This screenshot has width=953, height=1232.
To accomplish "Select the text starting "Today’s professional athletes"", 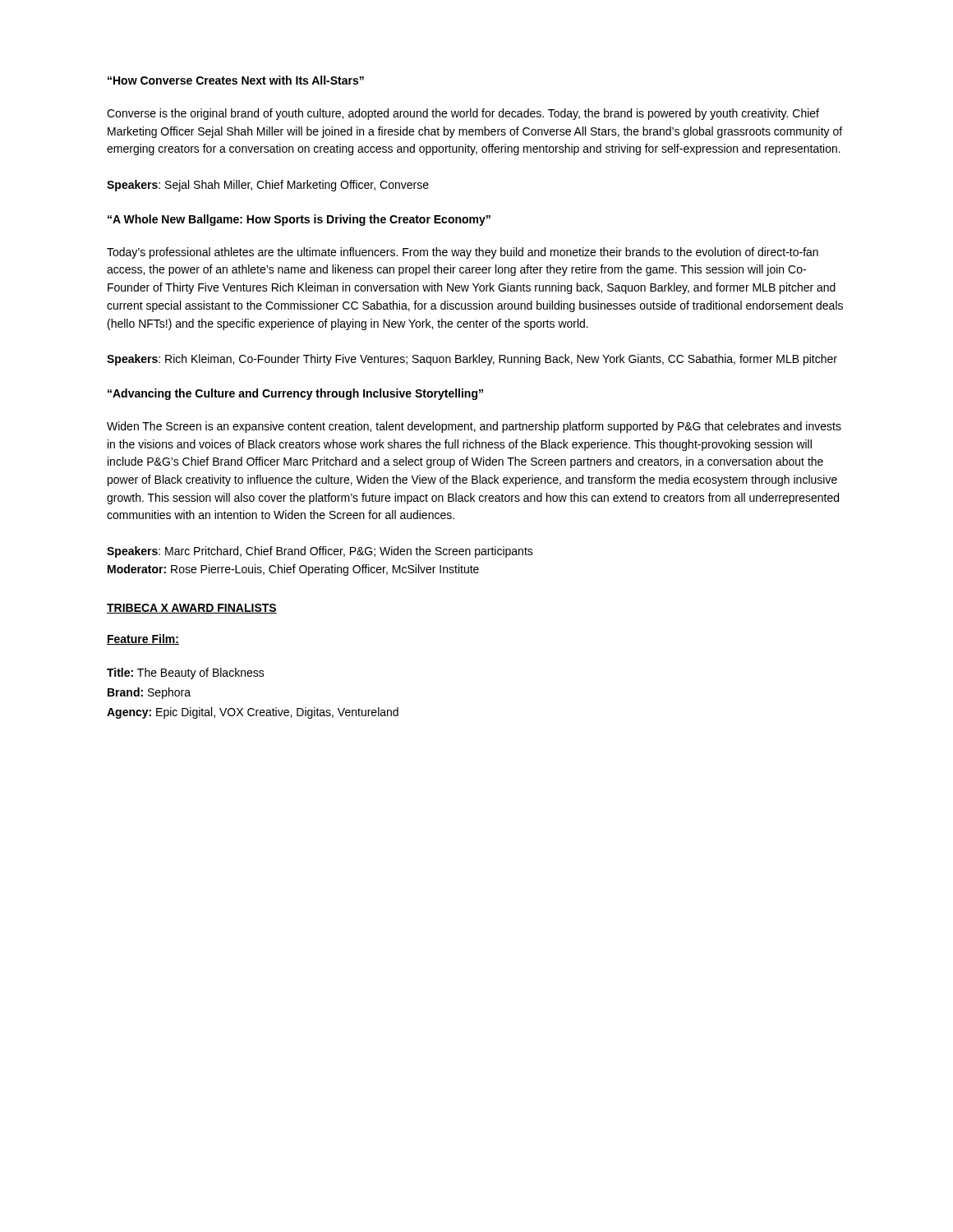I will click(476, 288).
